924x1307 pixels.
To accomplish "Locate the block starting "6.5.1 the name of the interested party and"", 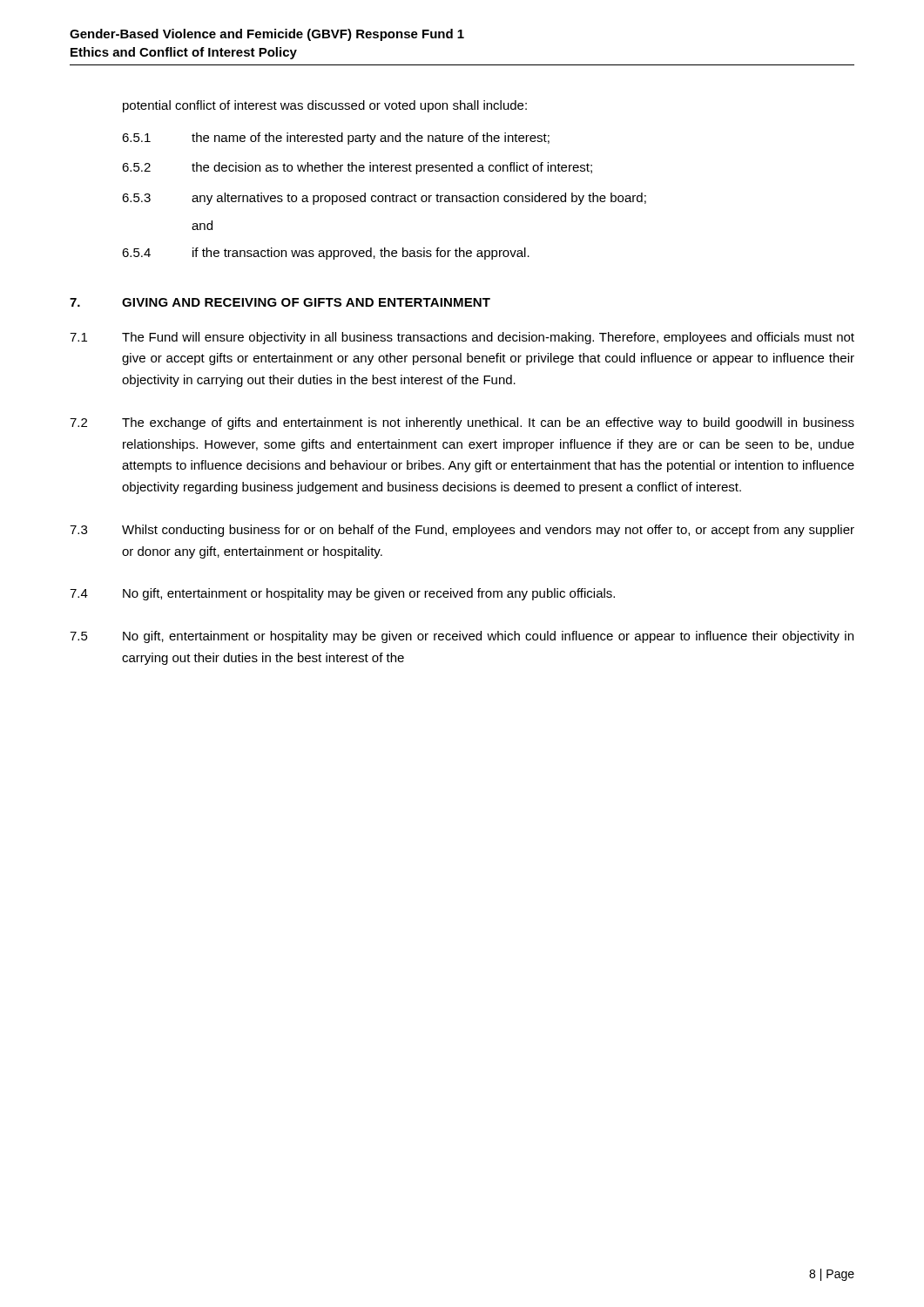I will point(462,137).
